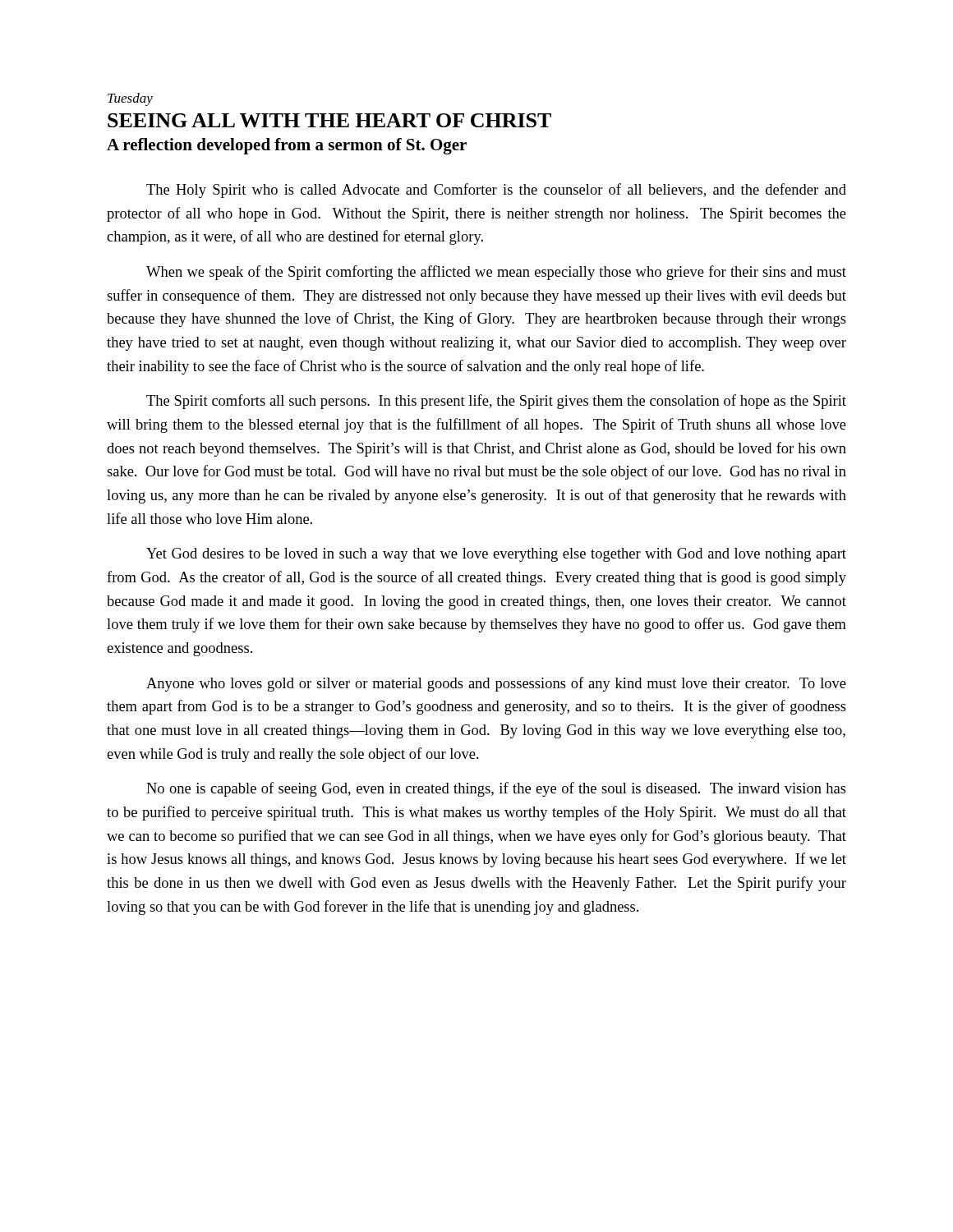
Task: Find the block on this page that starts "The Holy Spirit"
Action: click(x=476, y=213)
